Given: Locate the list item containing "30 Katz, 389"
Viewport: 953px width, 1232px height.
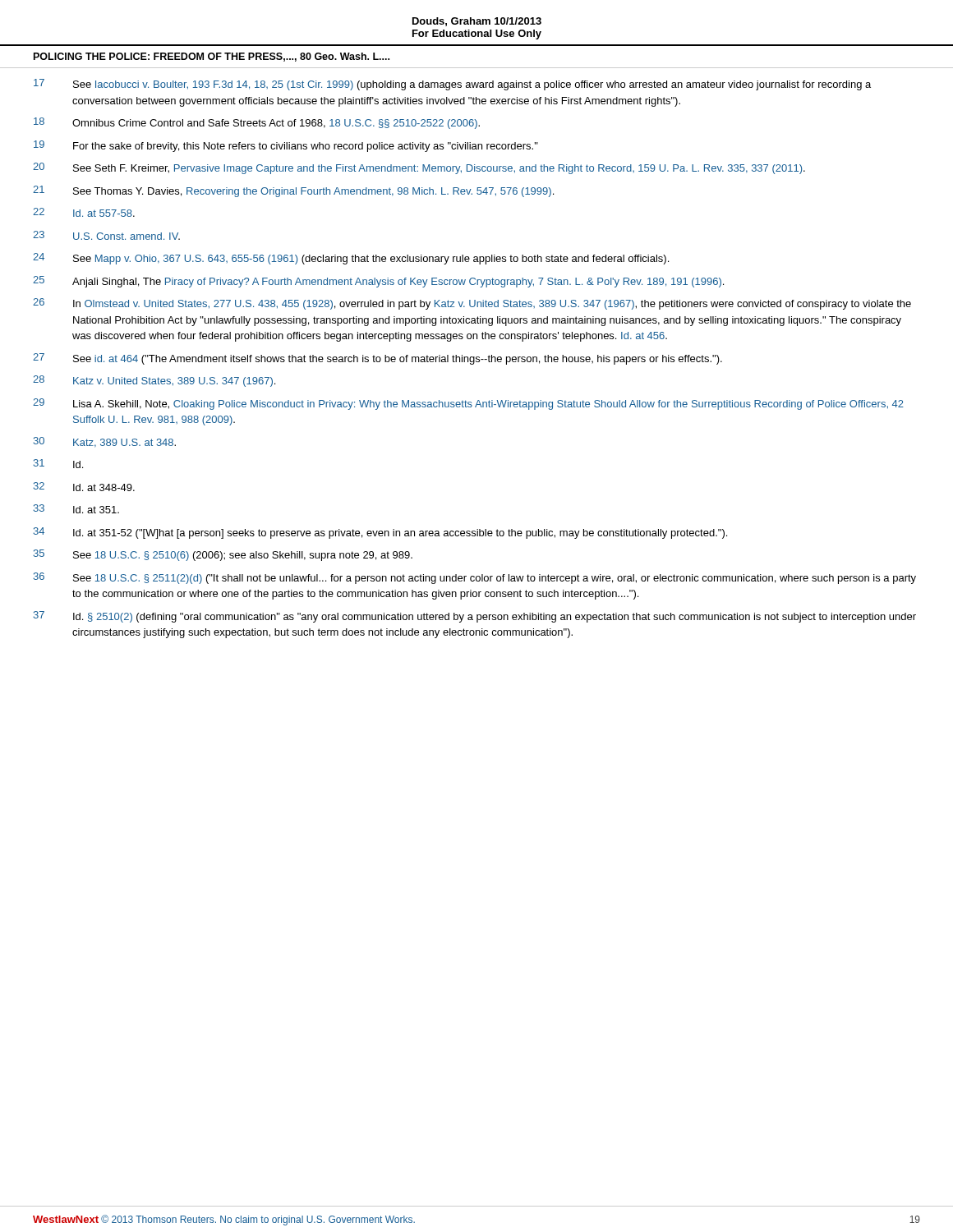Looking at the screenshot, I should pyautogui.click(x=104, y=442).
